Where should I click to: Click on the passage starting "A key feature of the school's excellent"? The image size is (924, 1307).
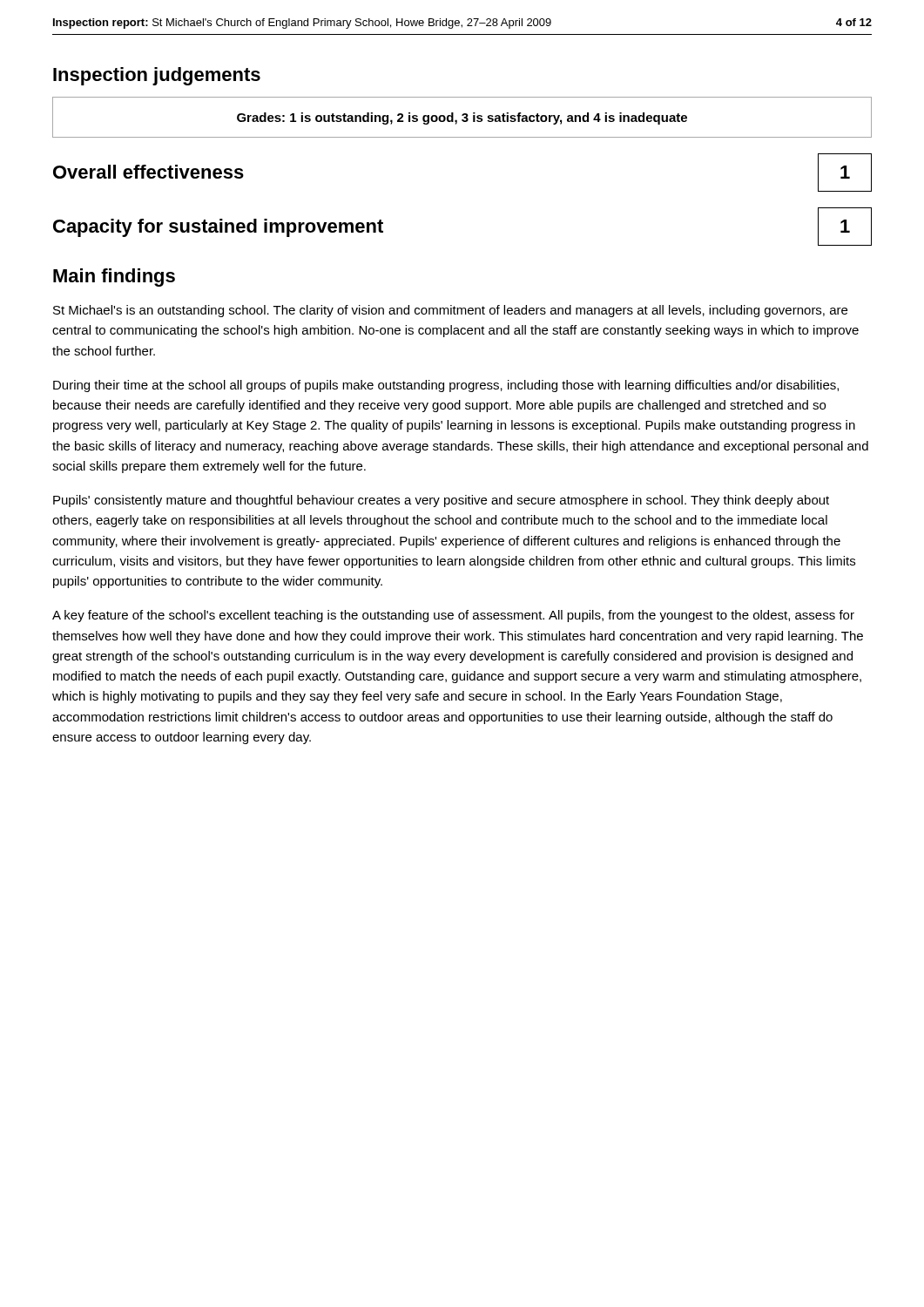coord(458,676)
